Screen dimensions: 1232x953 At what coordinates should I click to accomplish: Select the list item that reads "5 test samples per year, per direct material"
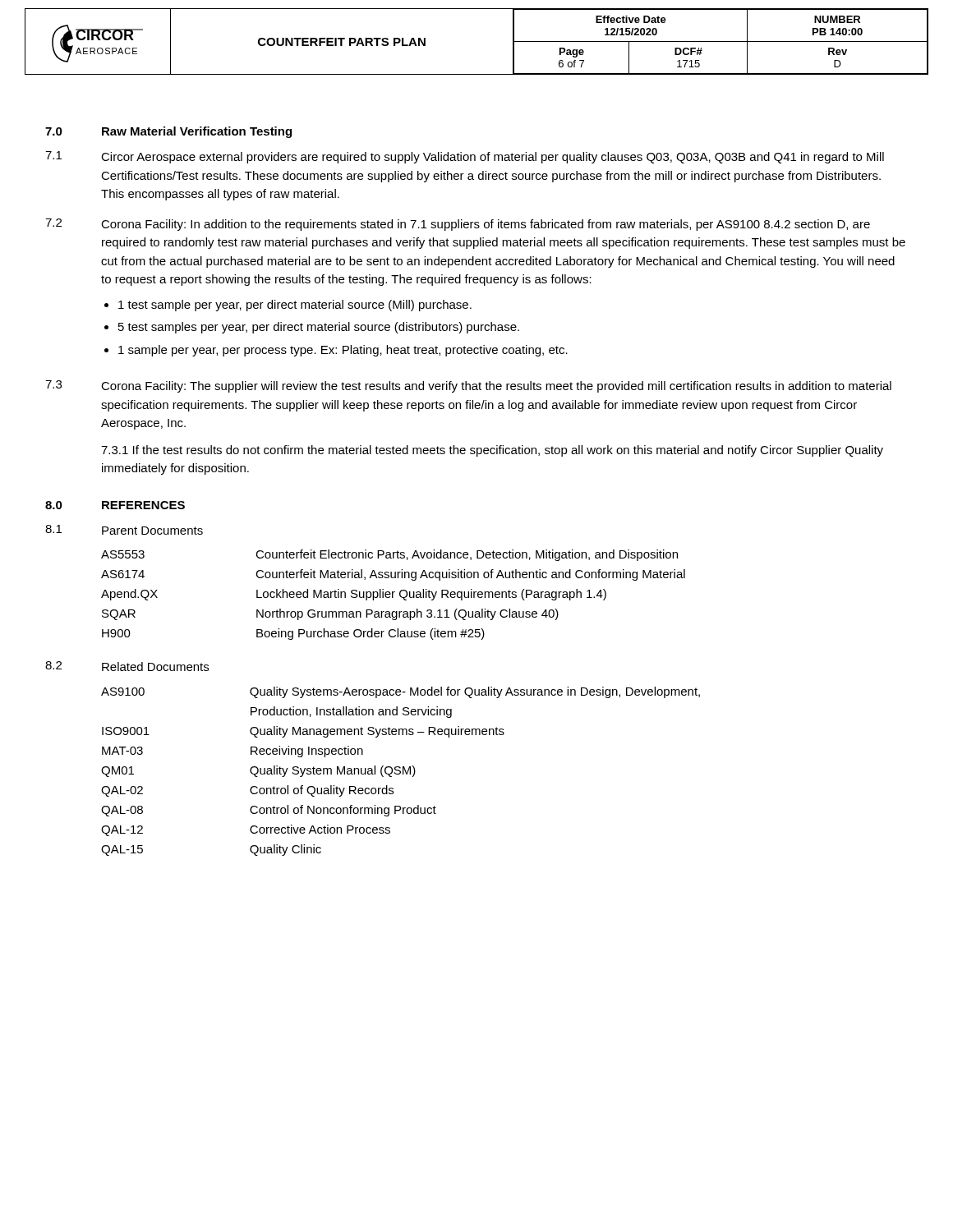pos(319,326)
